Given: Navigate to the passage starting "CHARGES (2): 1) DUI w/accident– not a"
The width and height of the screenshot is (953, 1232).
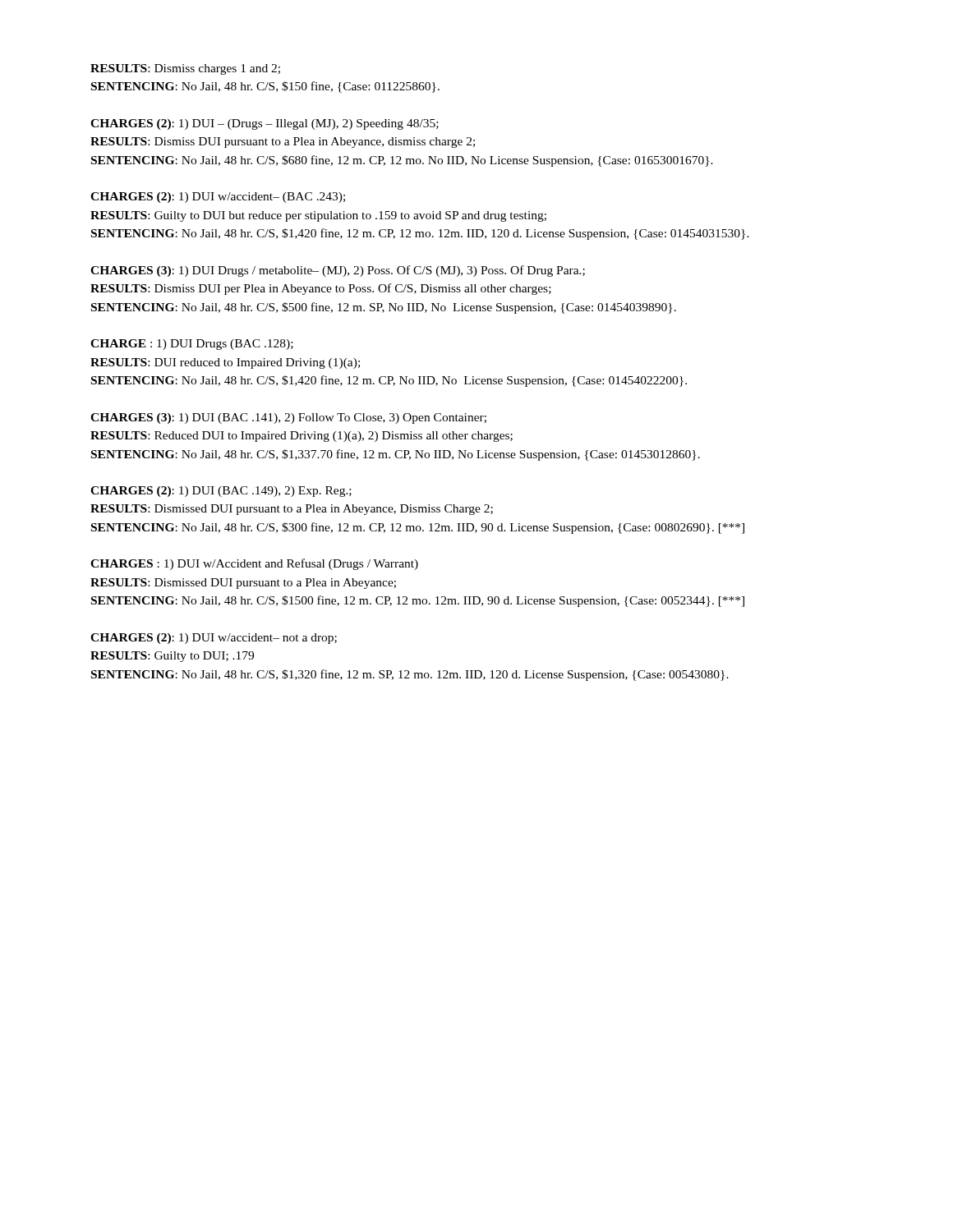Looking at the screenshot, I should [214, 639].
